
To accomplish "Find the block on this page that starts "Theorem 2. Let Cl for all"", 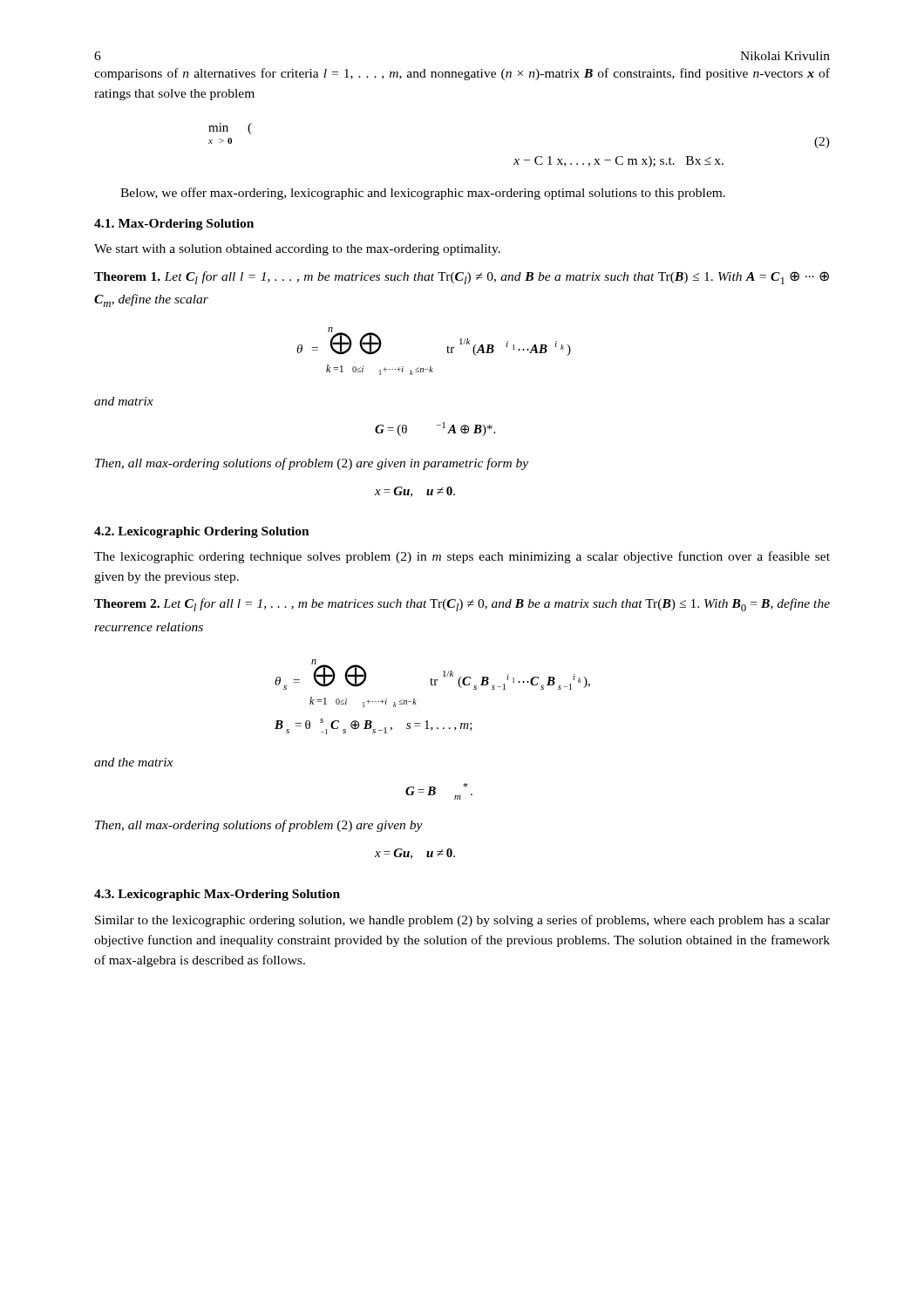I will (462, 615).
